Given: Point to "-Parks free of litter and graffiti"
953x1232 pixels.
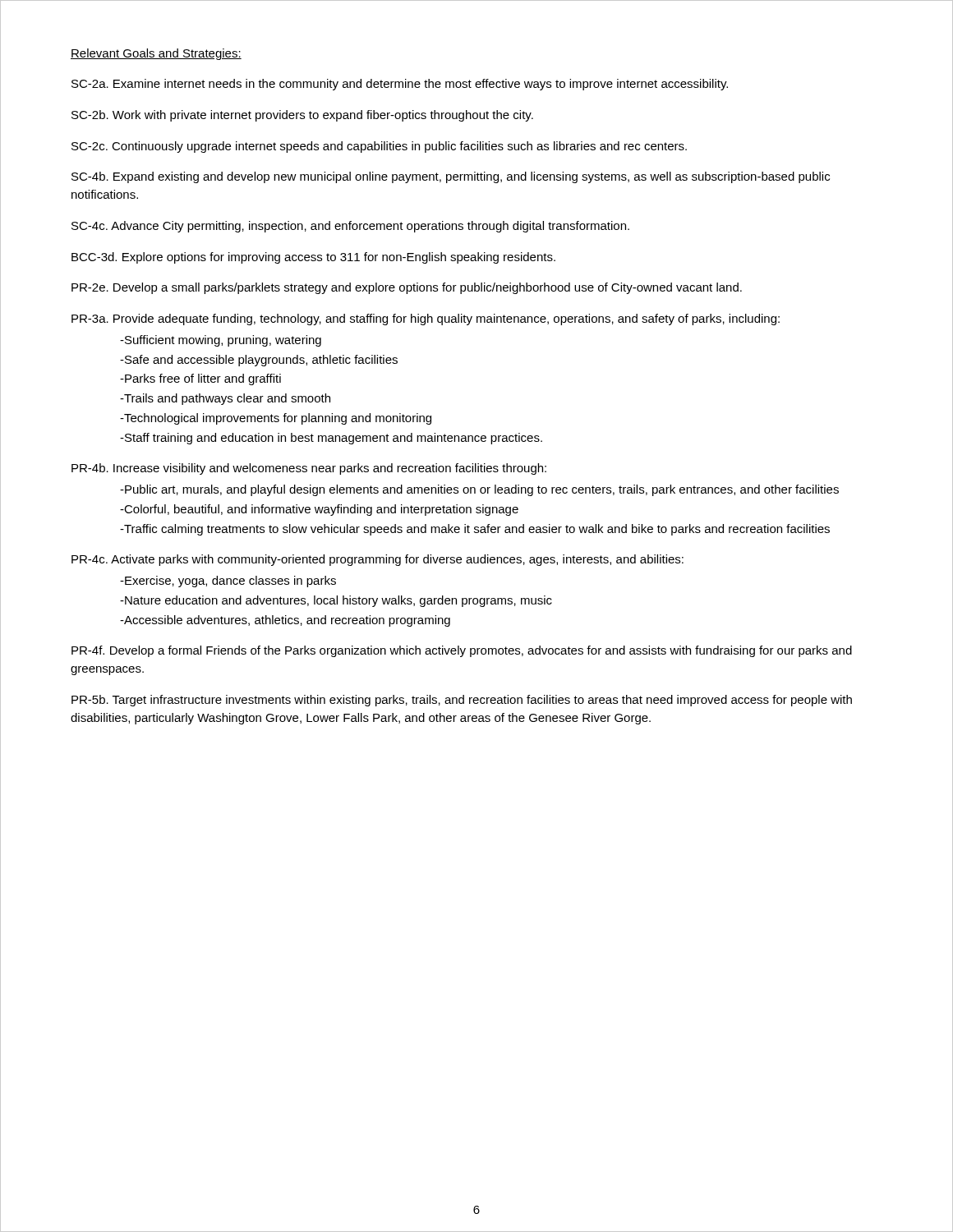Looking at the screenshot, I should 201,378.
